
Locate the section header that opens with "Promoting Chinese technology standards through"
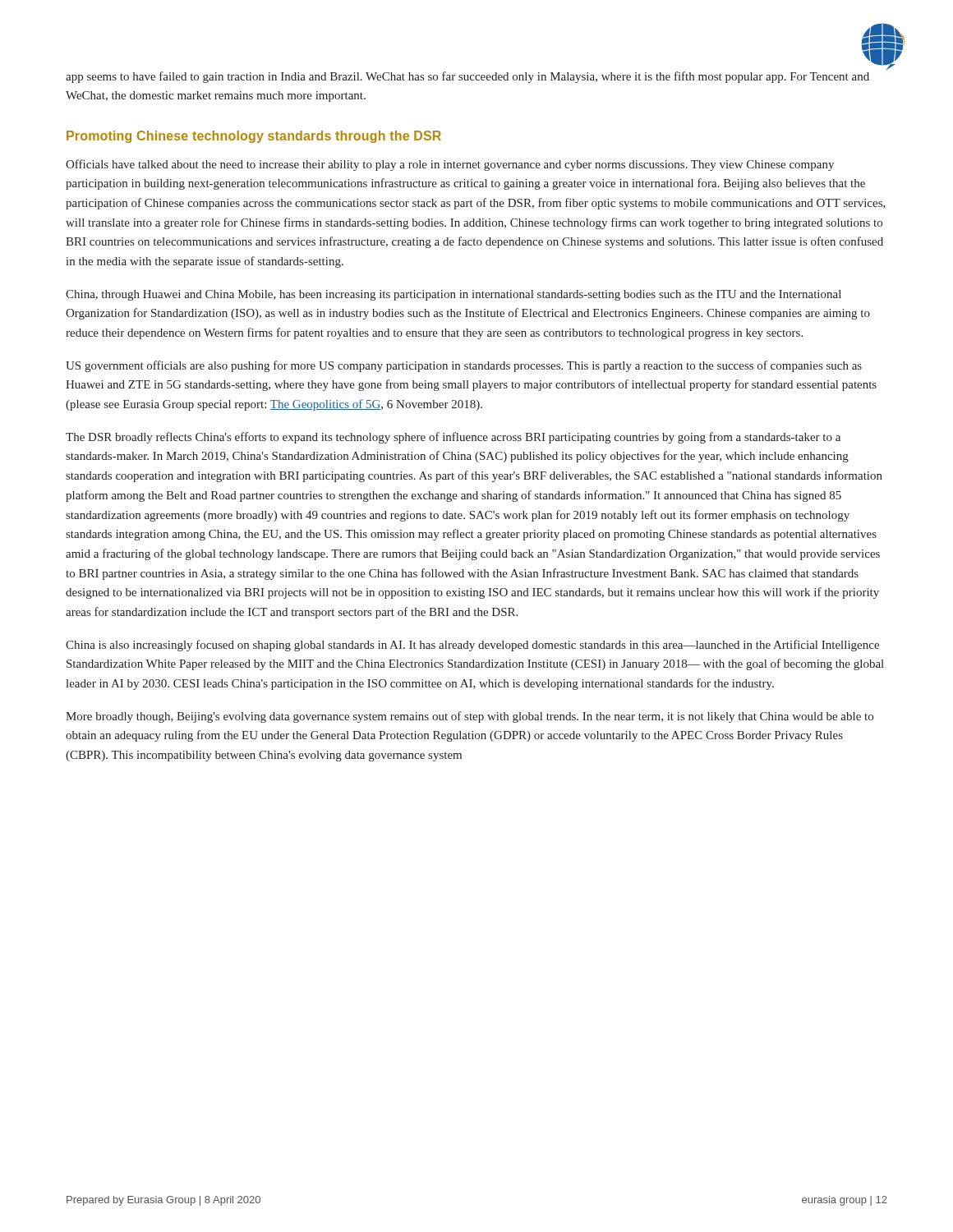click(x=254, y=136)
